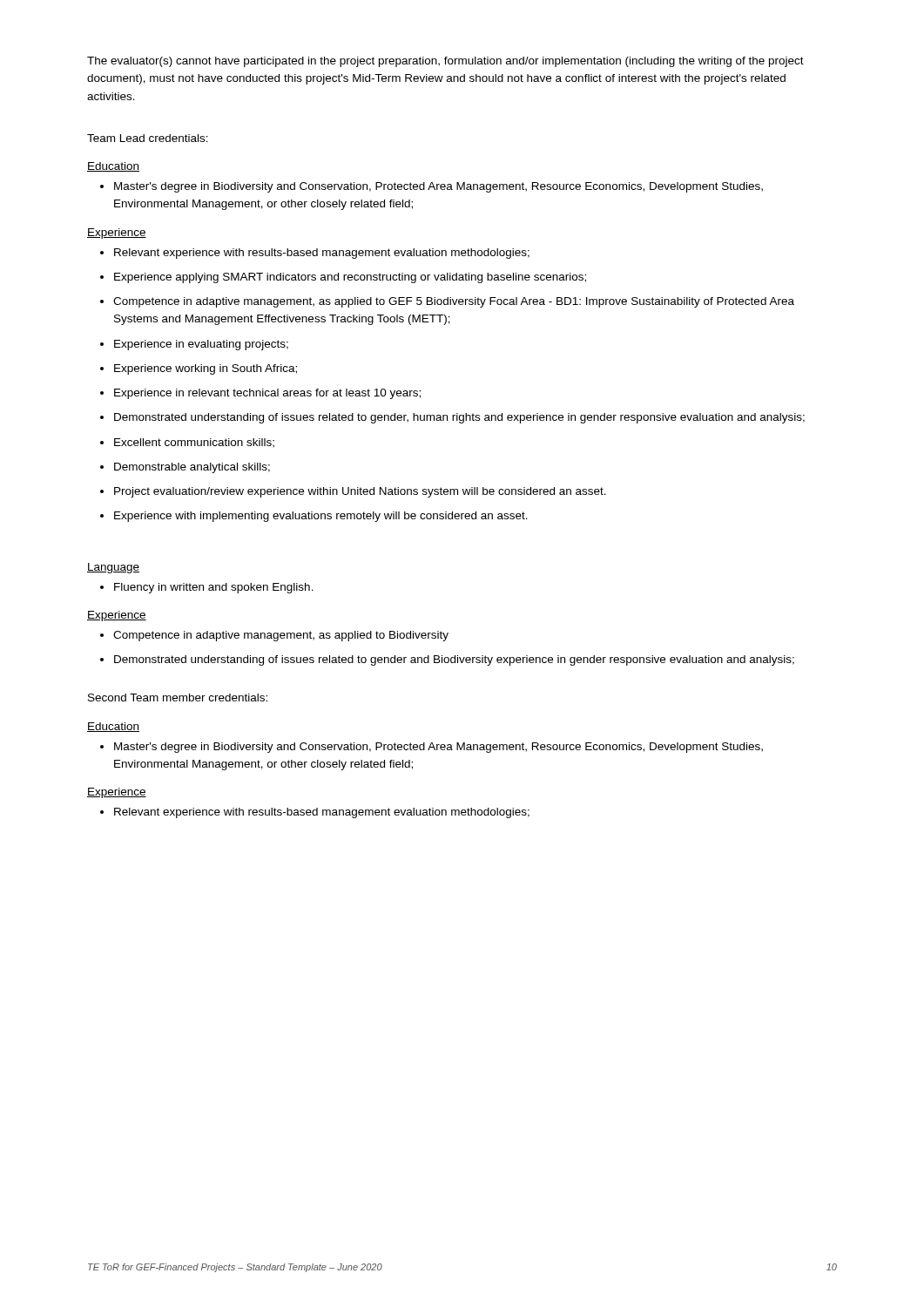The image size is (924, 1307).
Task: Locate the text "Demonstrable analytical skills;"
Action: click(x=185, y=468)
